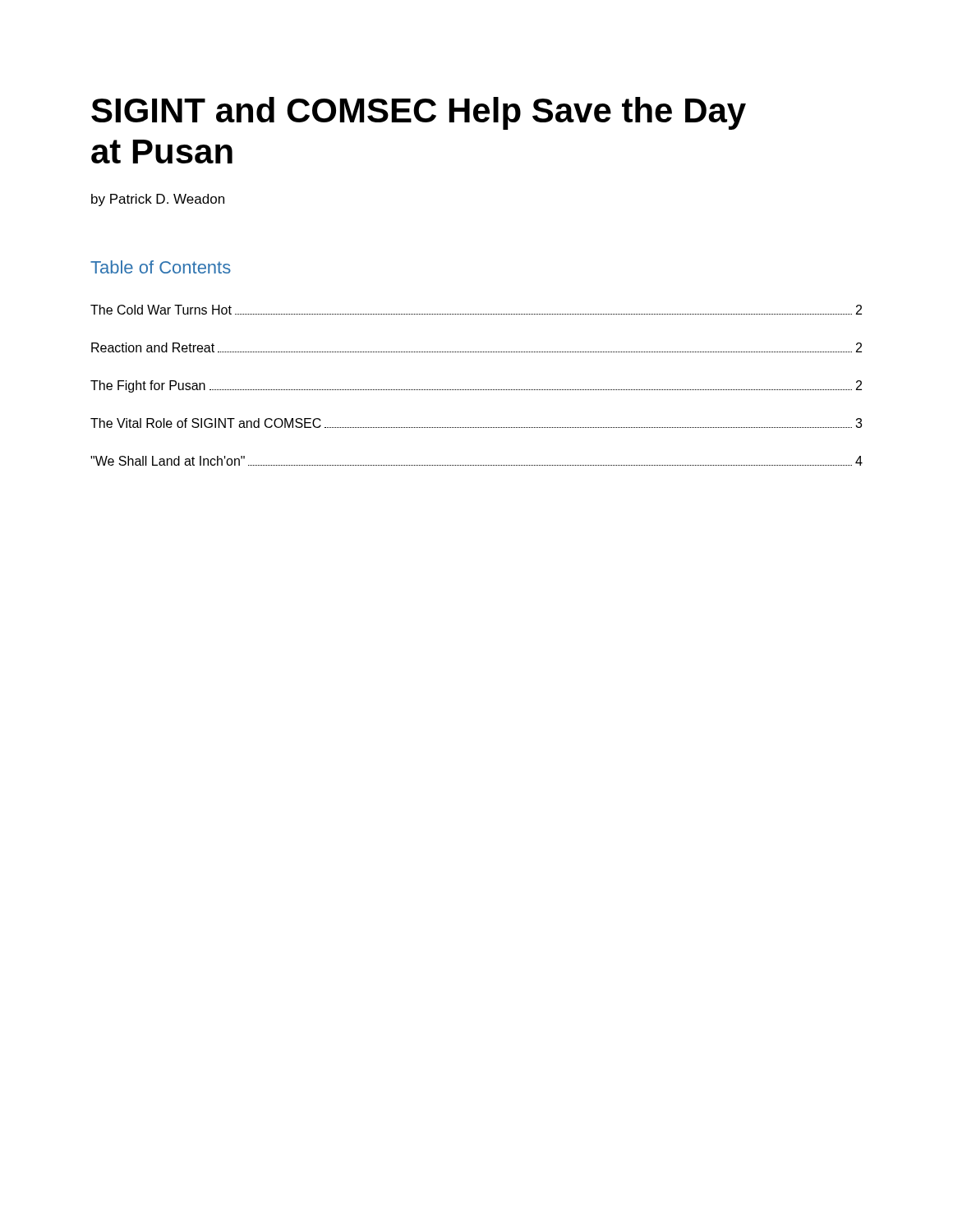Click on the list item that says "The Cold War Turns Hot"
Viewport: 953px width, 1232px height.
(476, 311)
